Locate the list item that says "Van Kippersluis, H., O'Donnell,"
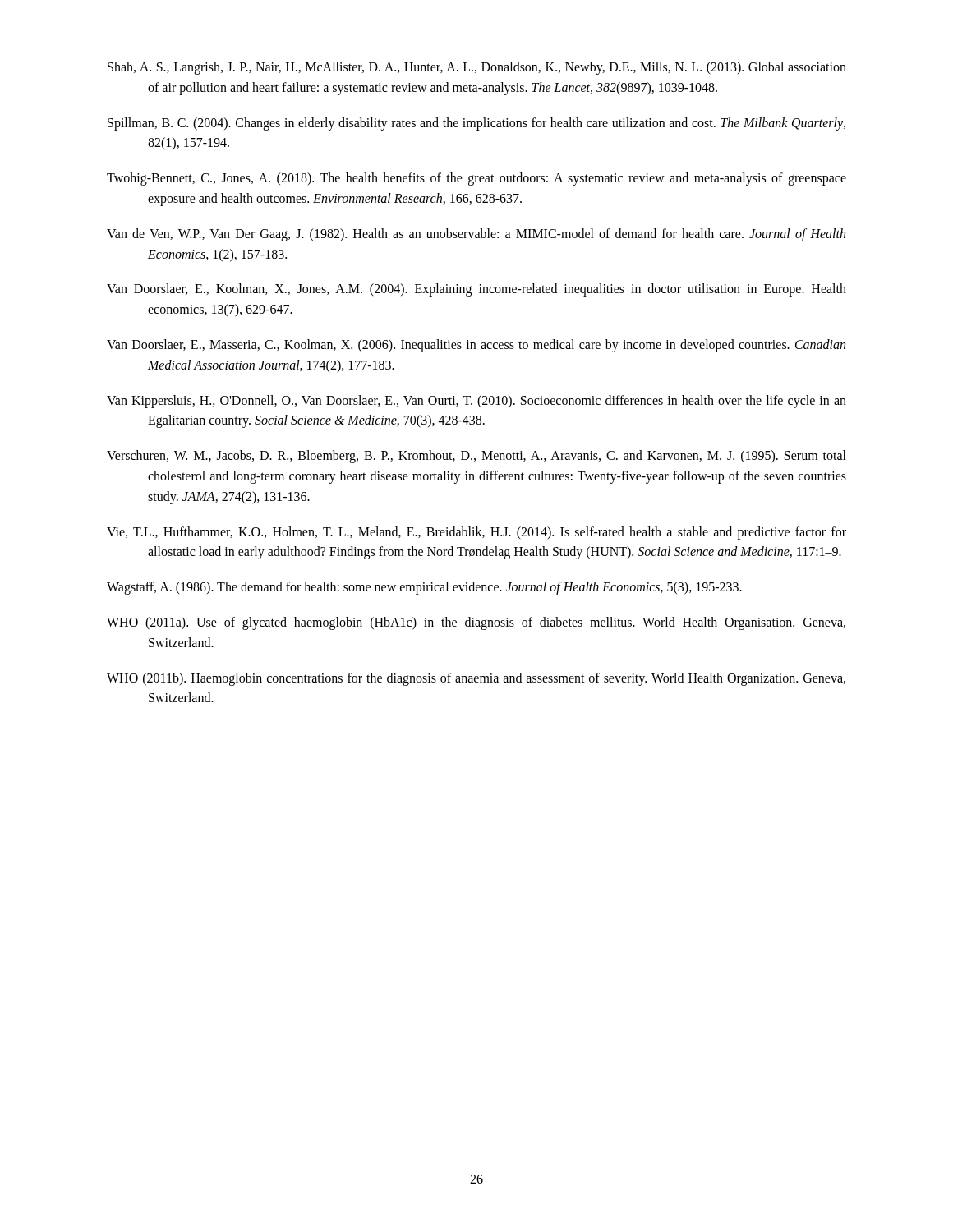Image resolution: width=953 pixels, height=1232 pixels. pos(476,410)
